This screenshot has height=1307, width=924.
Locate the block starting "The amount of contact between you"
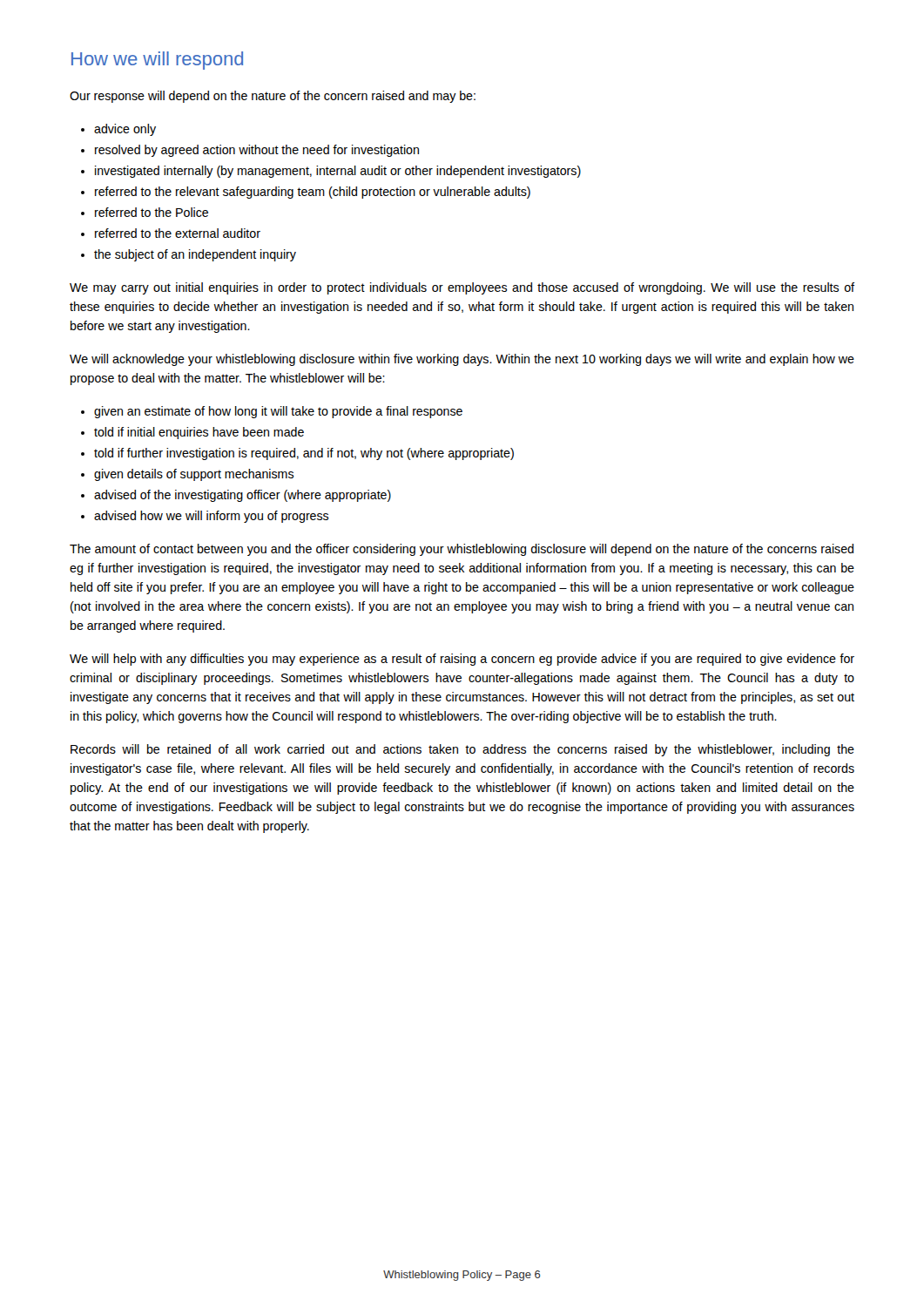point(462,587)
